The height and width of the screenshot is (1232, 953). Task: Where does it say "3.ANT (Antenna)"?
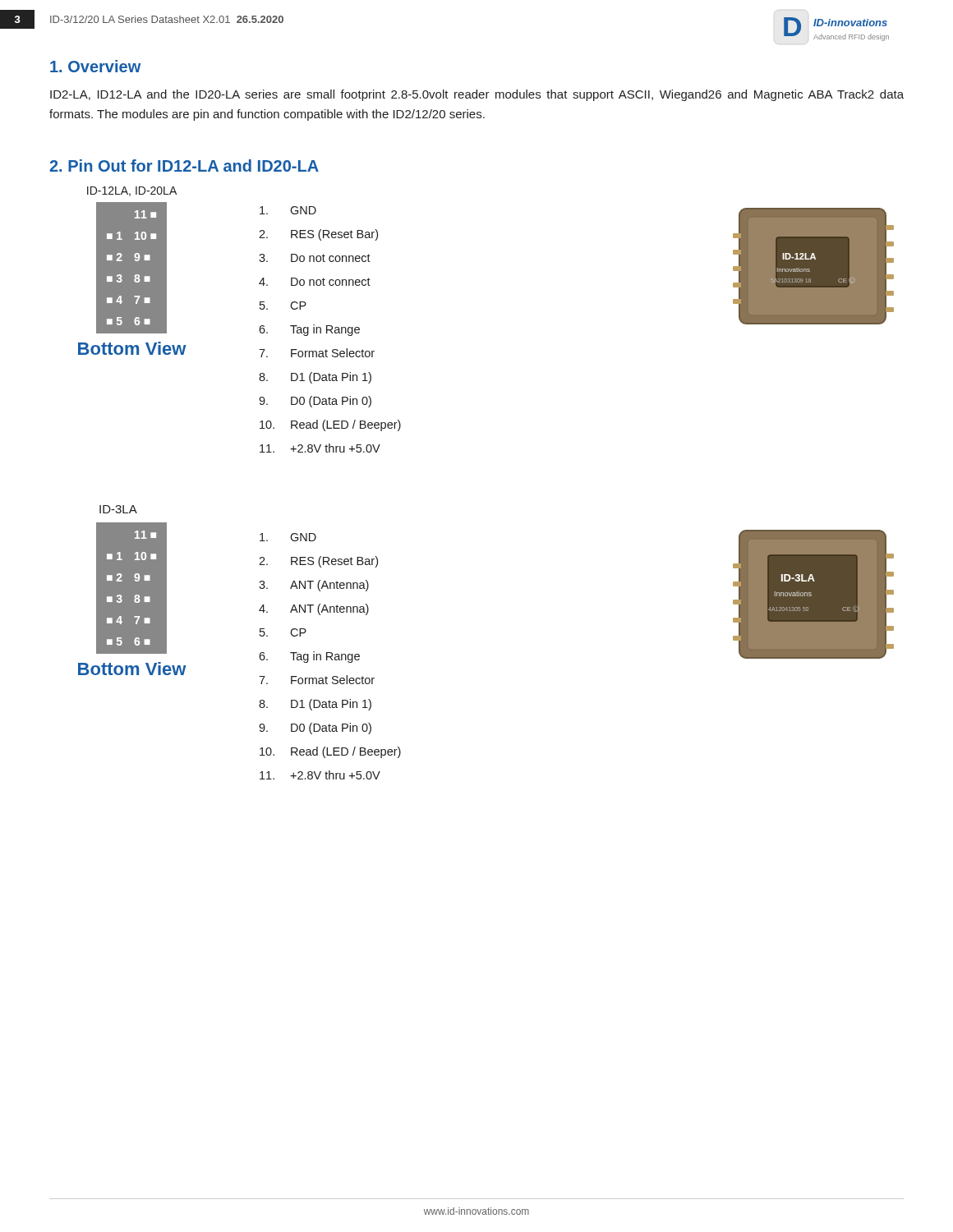click(x=349, y=585)
